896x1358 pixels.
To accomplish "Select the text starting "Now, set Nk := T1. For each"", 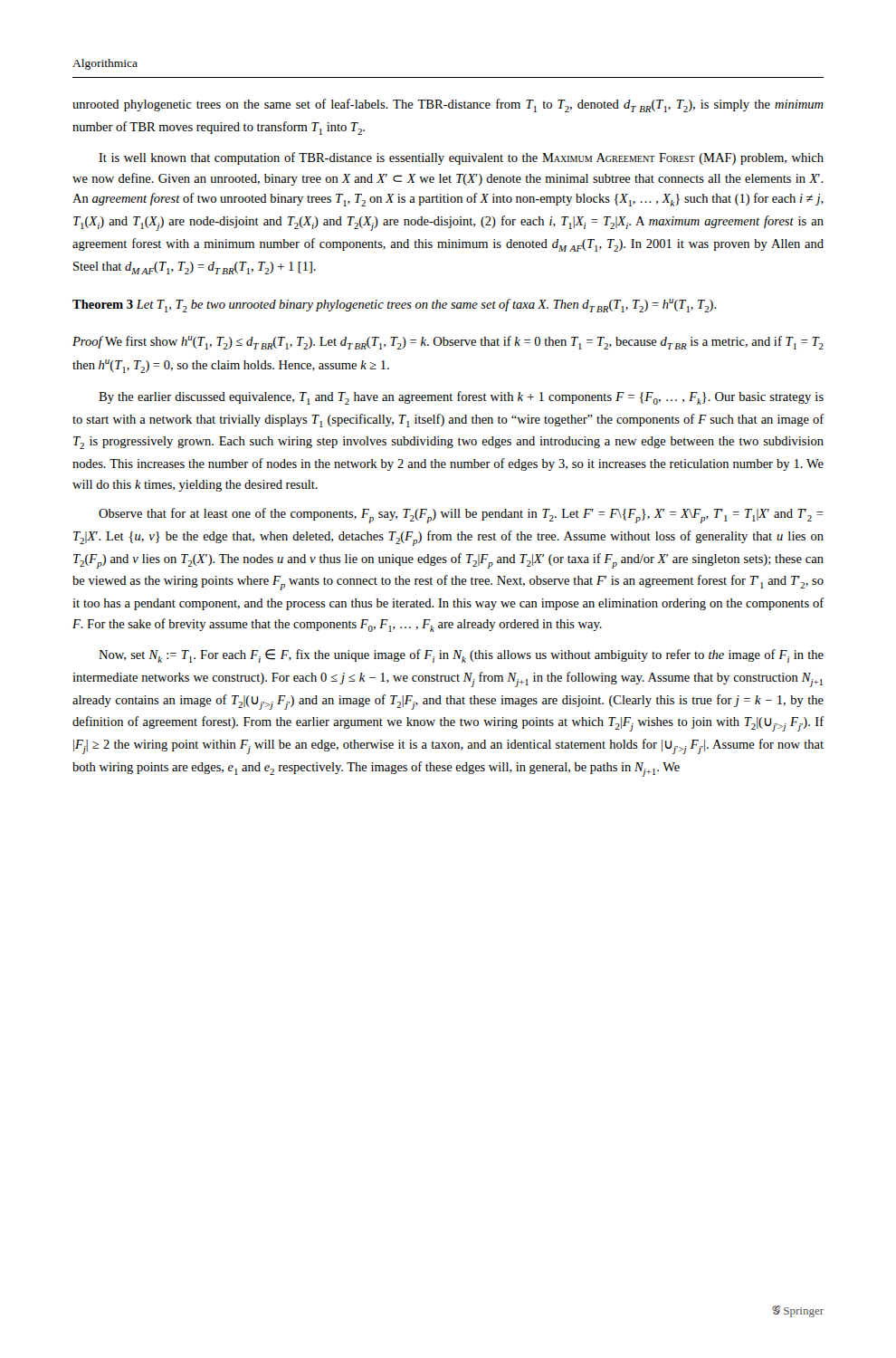I will coord(448,712).
